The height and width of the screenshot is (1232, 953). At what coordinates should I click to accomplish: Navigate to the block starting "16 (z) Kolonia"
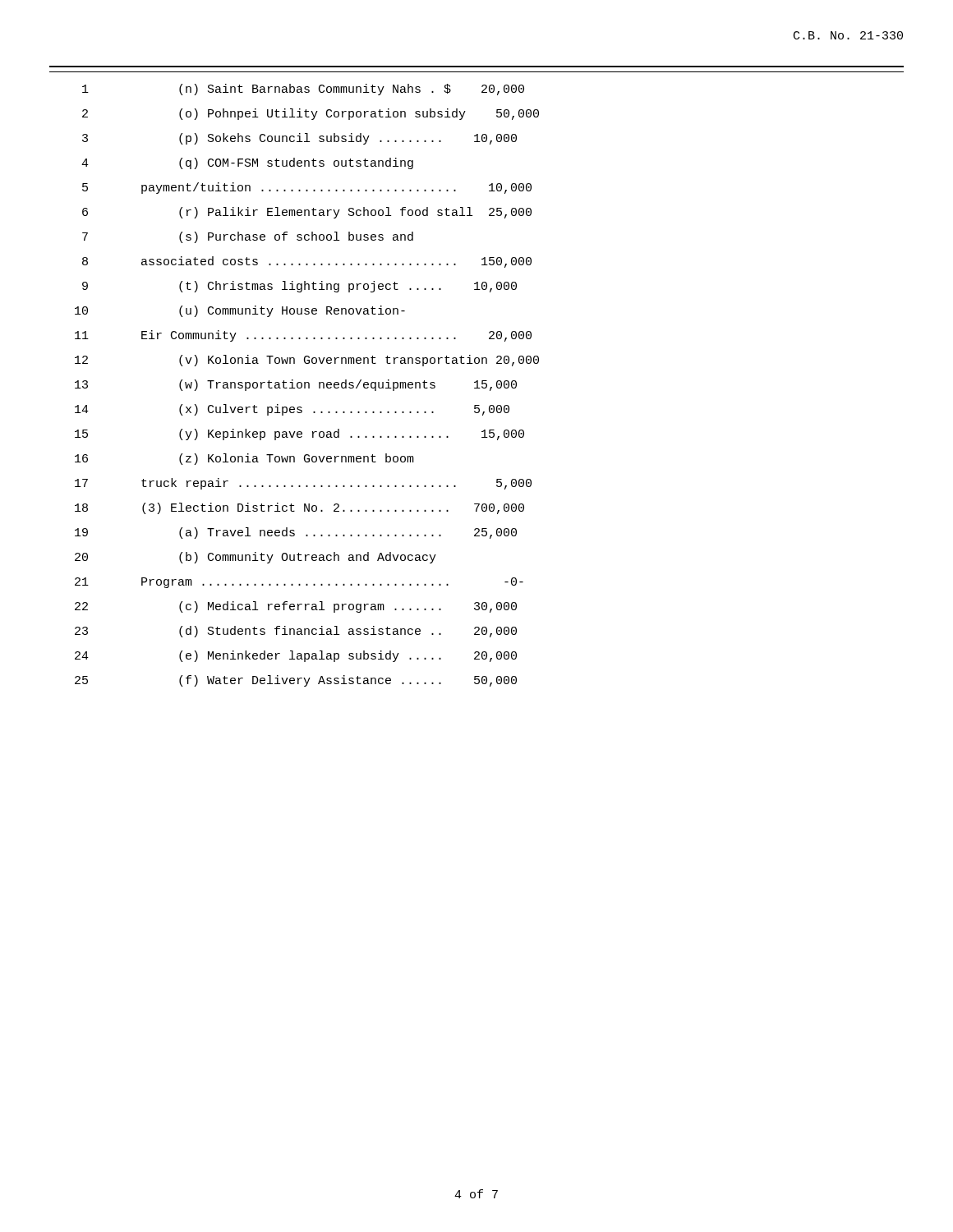point(244,459)
